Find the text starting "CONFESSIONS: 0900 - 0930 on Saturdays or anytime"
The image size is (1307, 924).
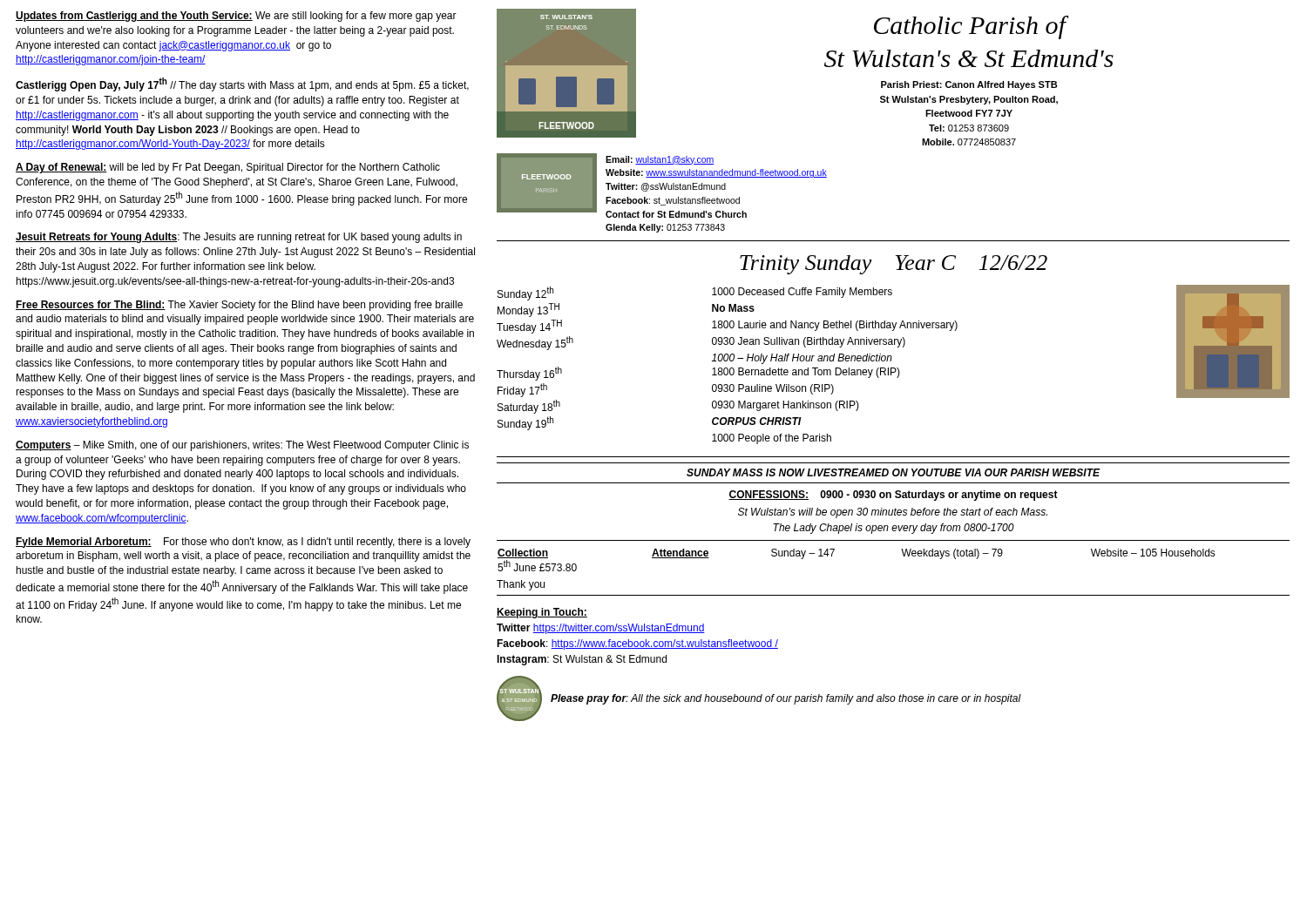893,495
